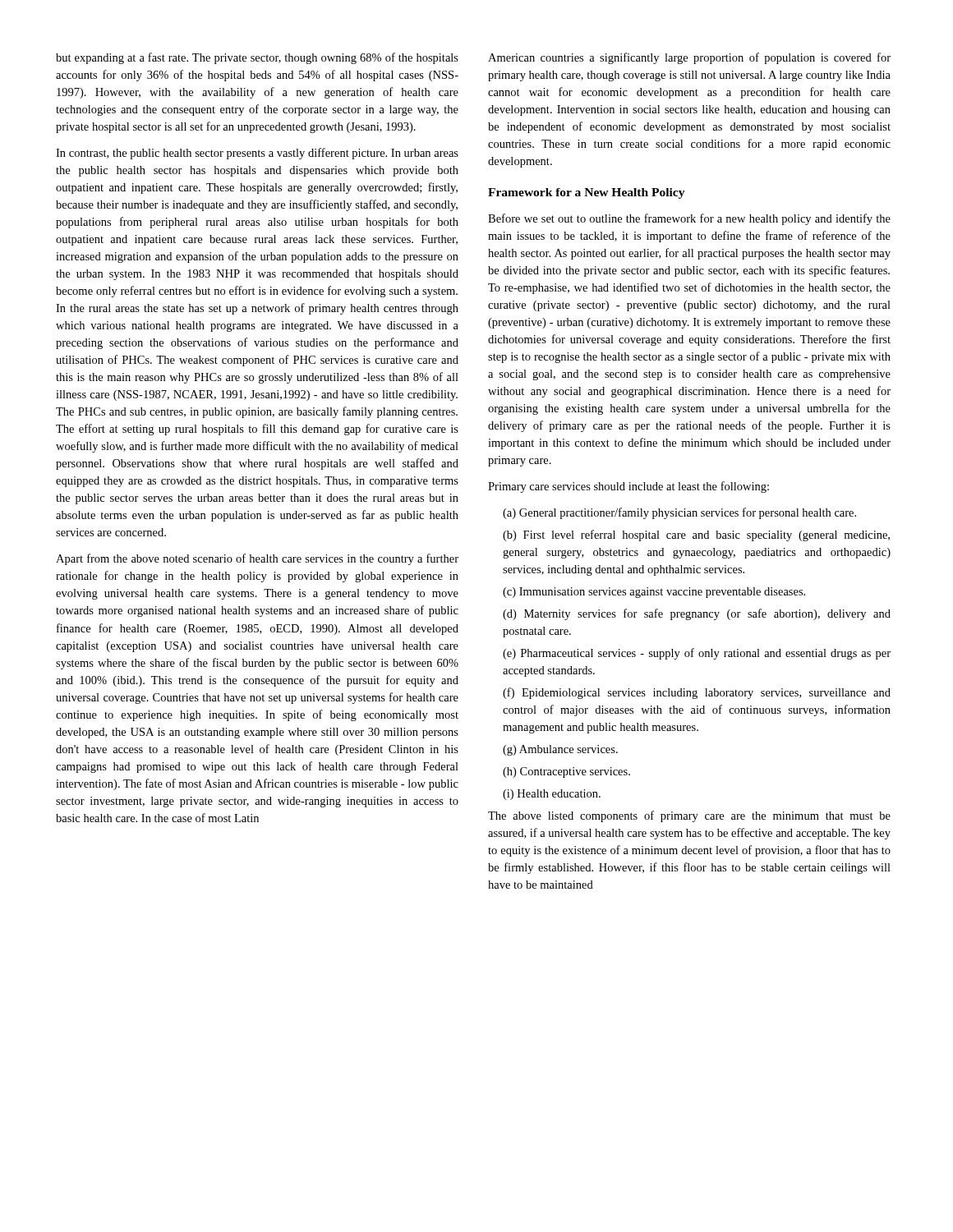This screenshot has width=953, height=1232.
Task: Locate the element starting "In contrast, the"
Action: tap(257, 343)
